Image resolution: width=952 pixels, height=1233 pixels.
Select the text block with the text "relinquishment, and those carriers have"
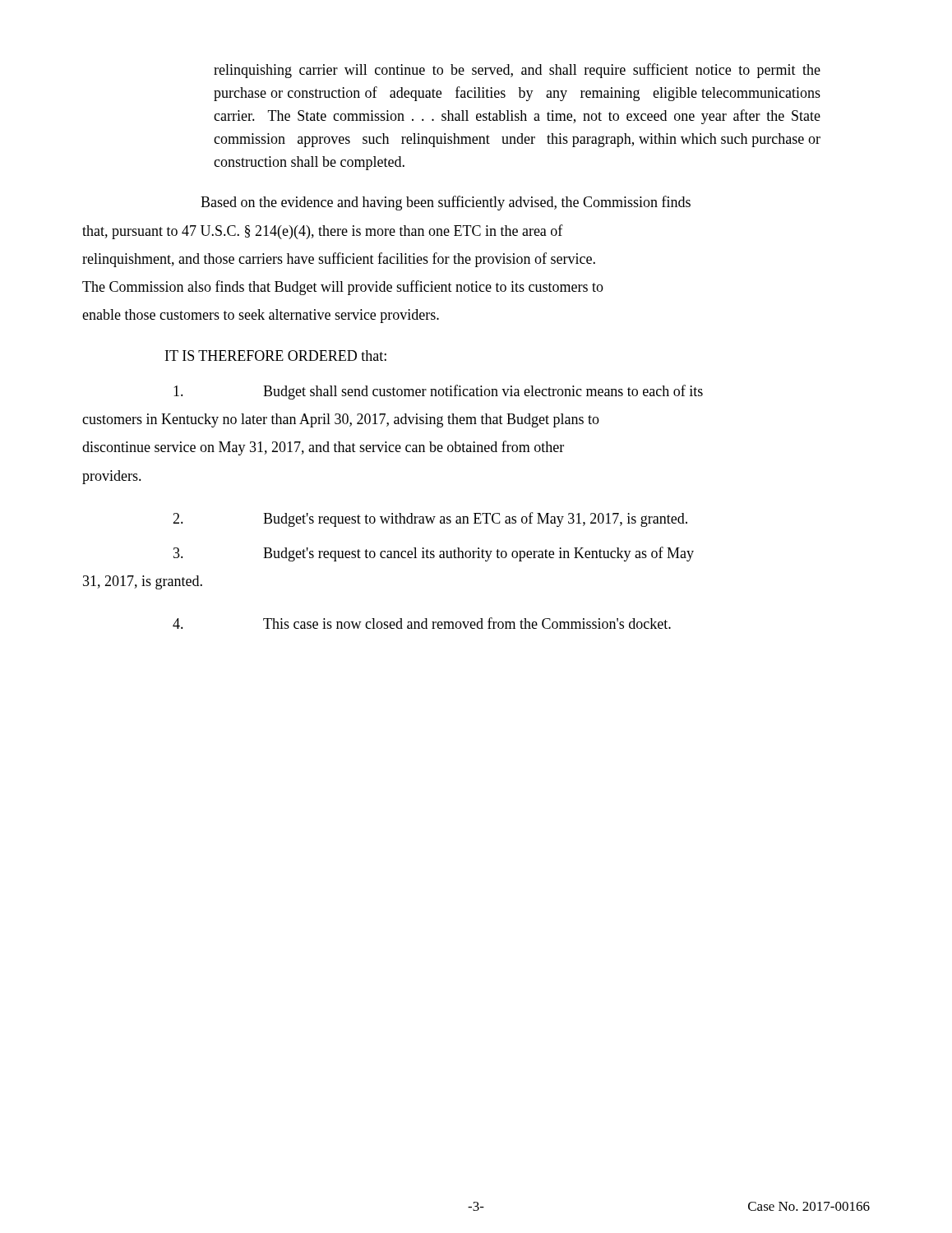(x=339, y=259)
